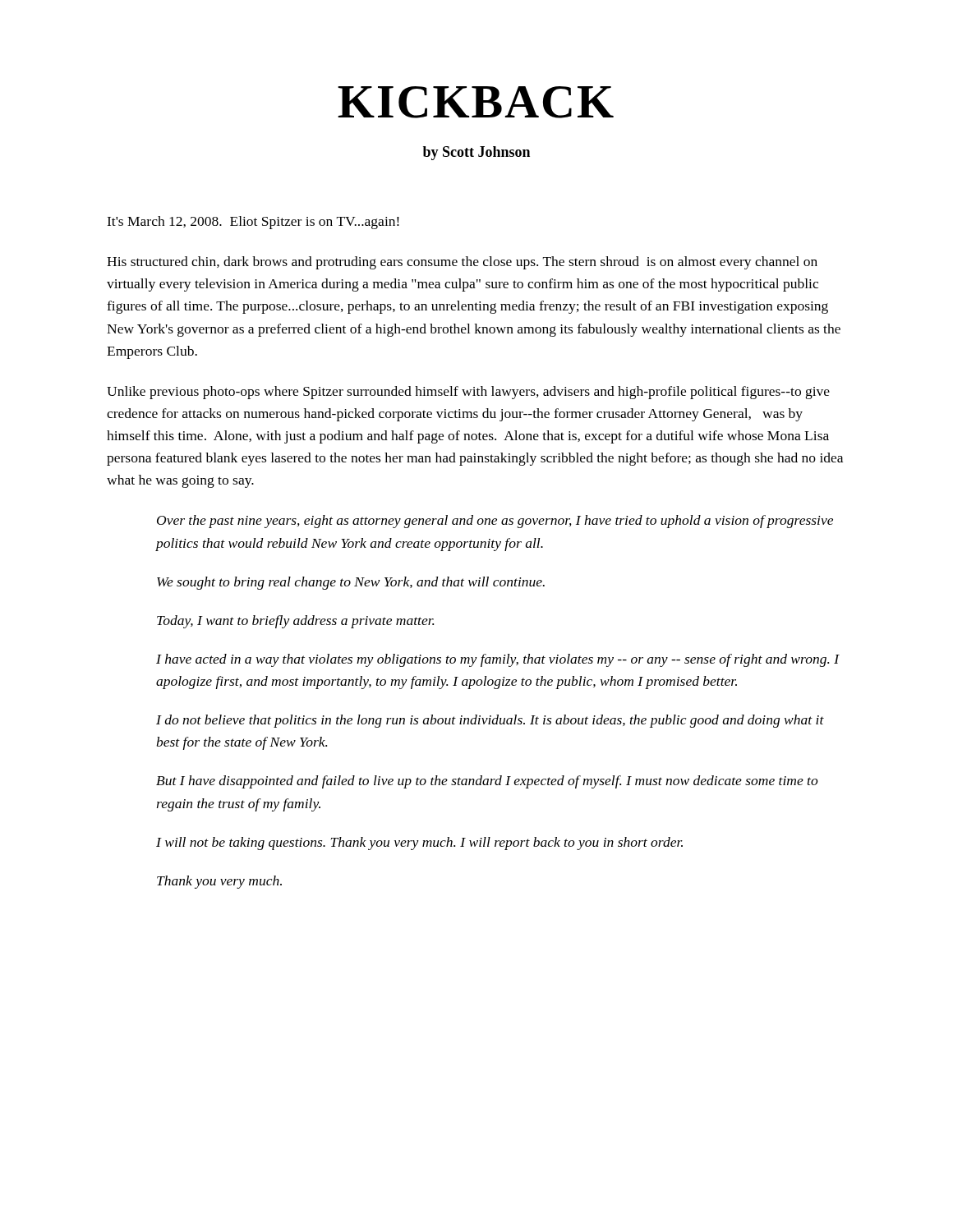Select the element starting "Thank you very"

coord(220,880)
